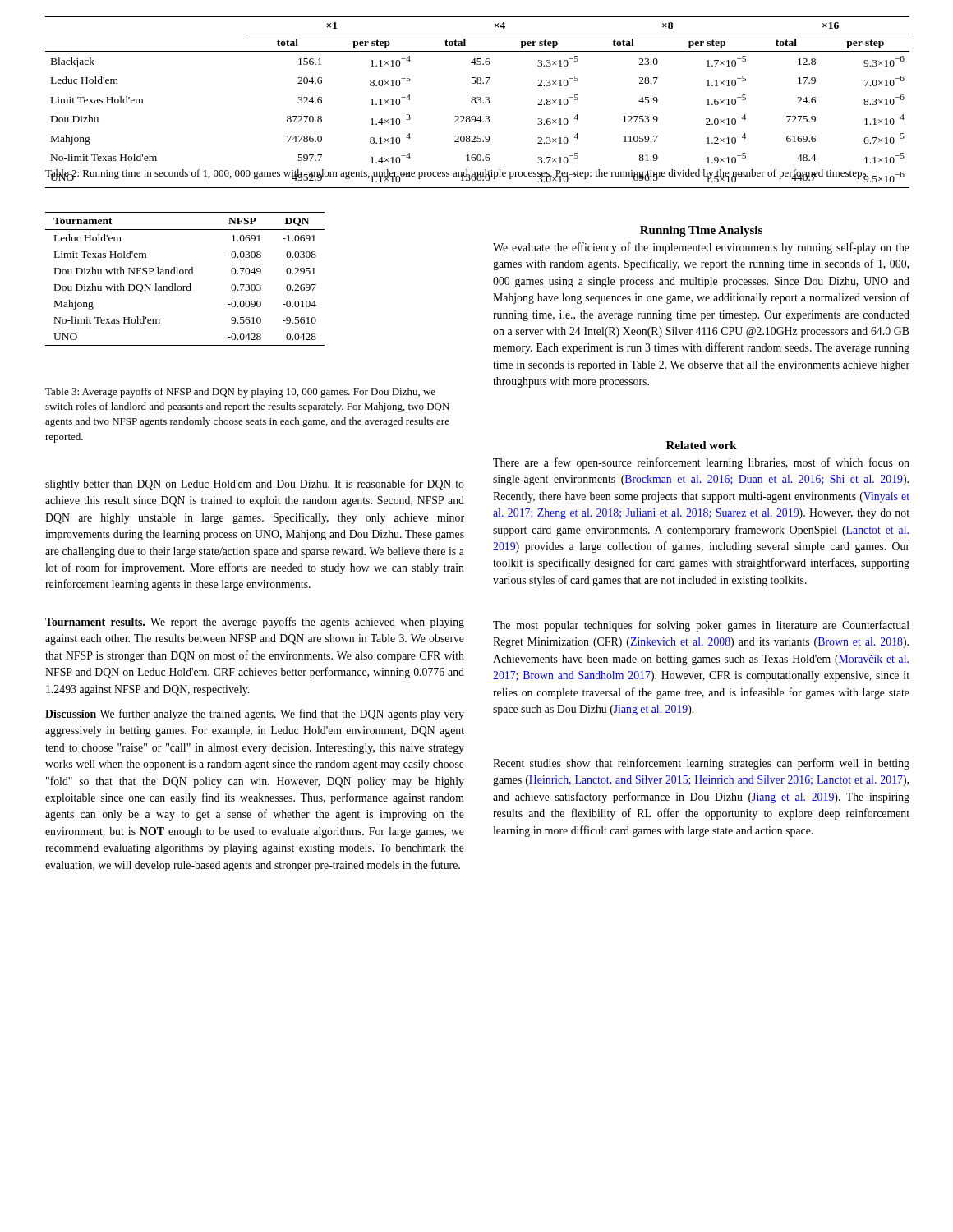Locate the section header containing "Running Time Analysis"
Viewport: 953px width, 1232px height.
point(701,230)
